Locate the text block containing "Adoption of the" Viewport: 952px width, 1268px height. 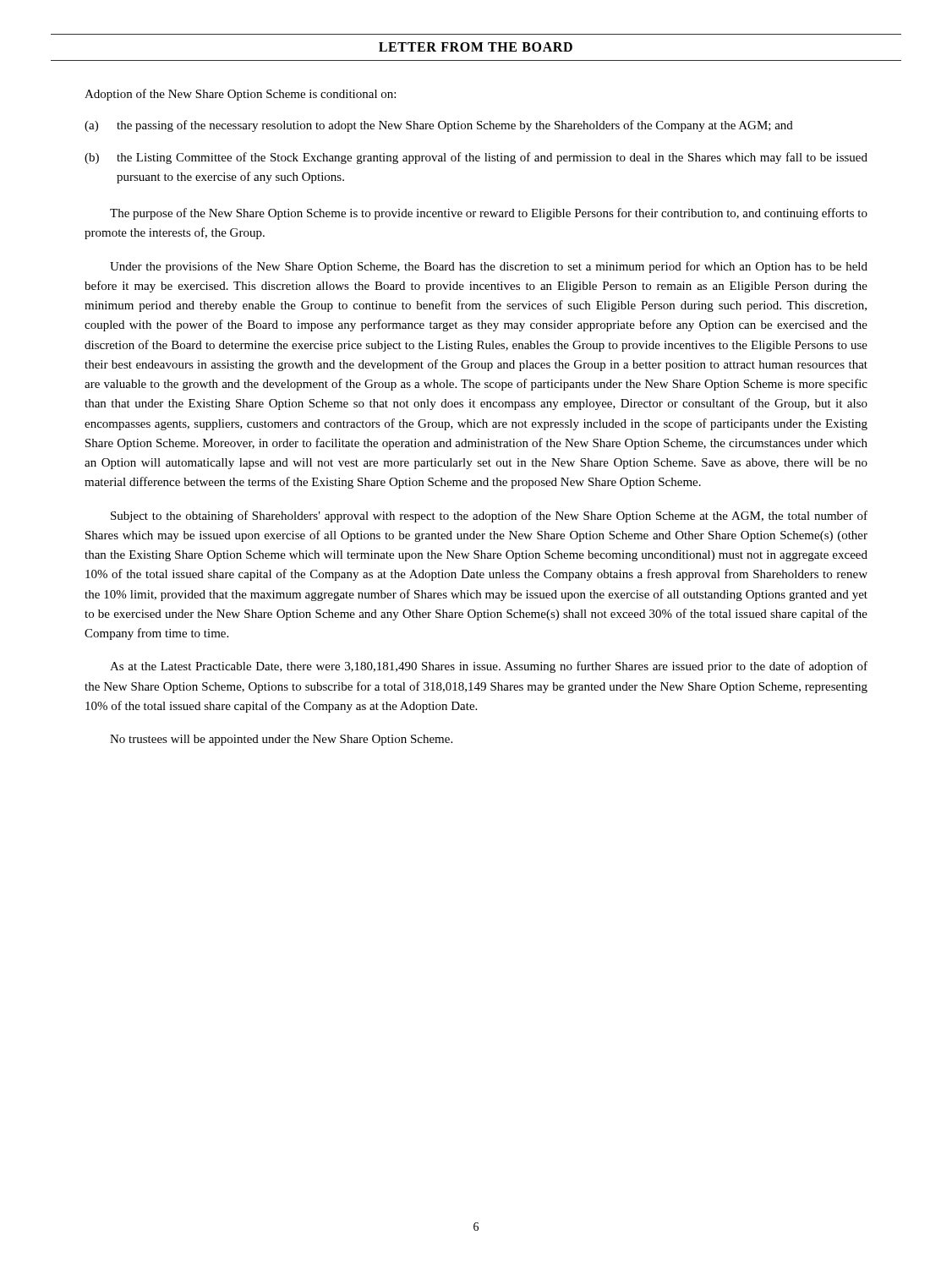241,94
